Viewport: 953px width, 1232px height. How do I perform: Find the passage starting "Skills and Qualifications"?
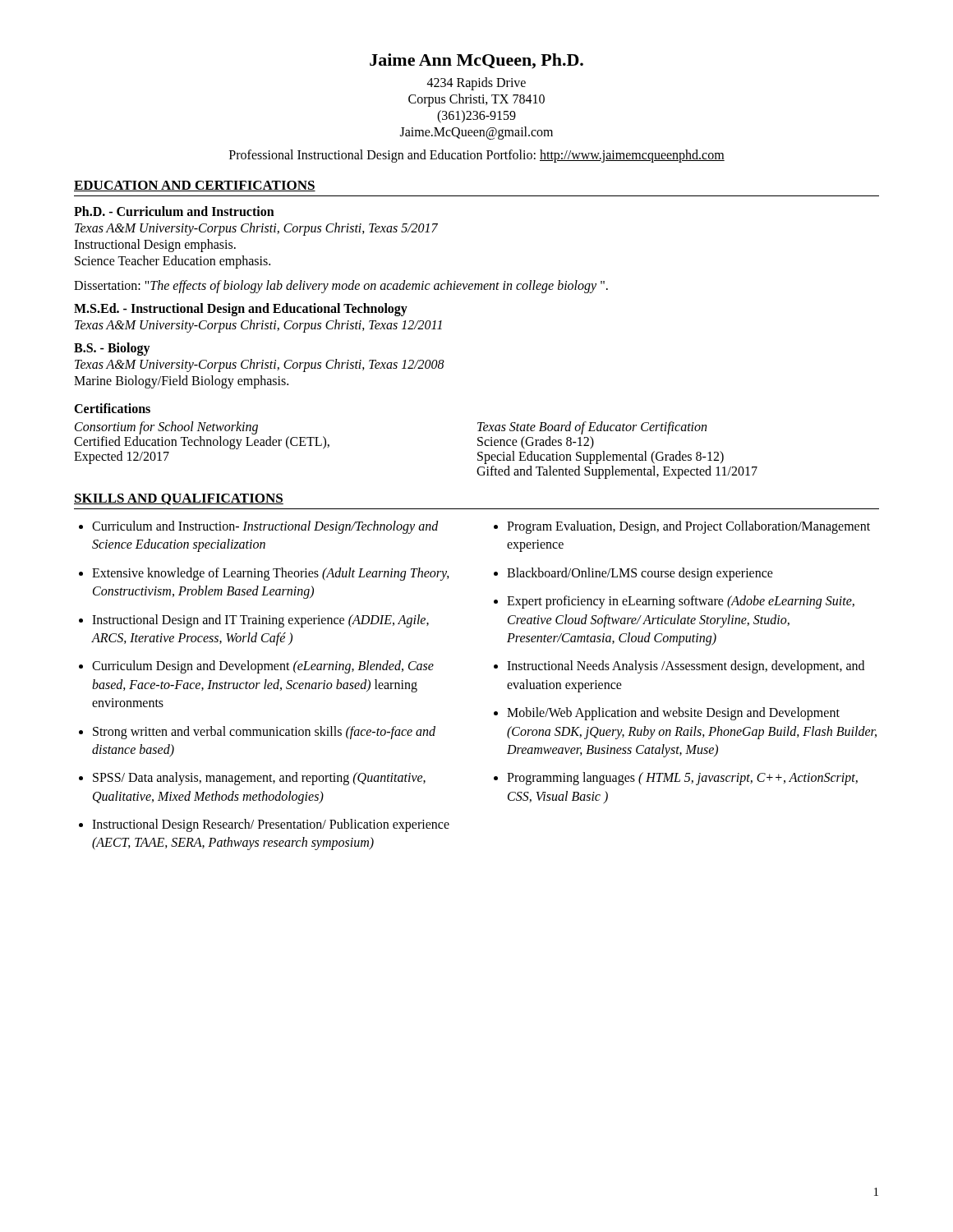[x=179, y=498]
